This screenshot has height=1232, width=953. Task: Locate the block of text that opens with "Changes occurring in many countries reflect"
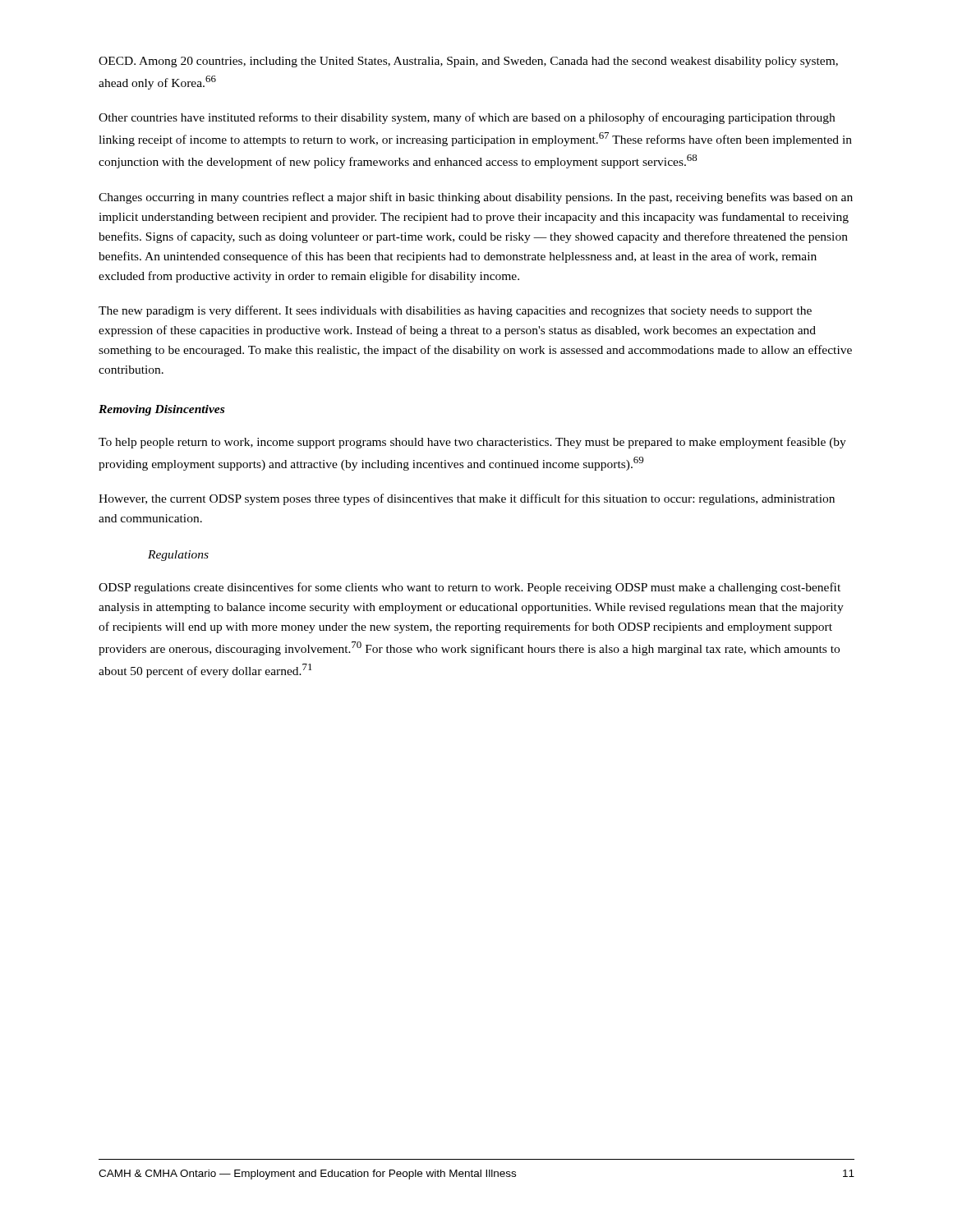pos(476,236)
